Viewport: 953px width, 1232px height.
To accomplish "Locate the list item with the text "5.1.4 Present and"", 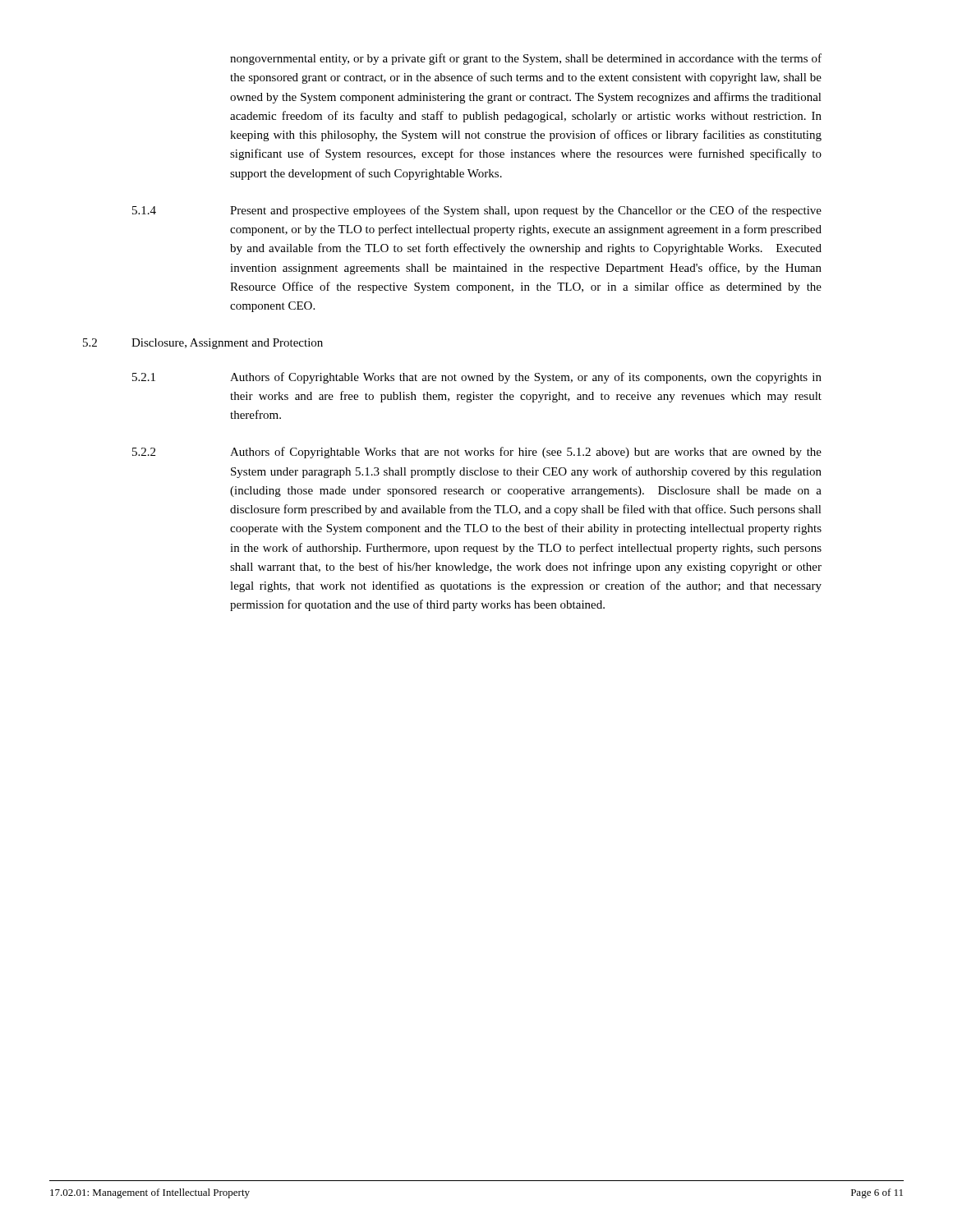I will 452,258.
